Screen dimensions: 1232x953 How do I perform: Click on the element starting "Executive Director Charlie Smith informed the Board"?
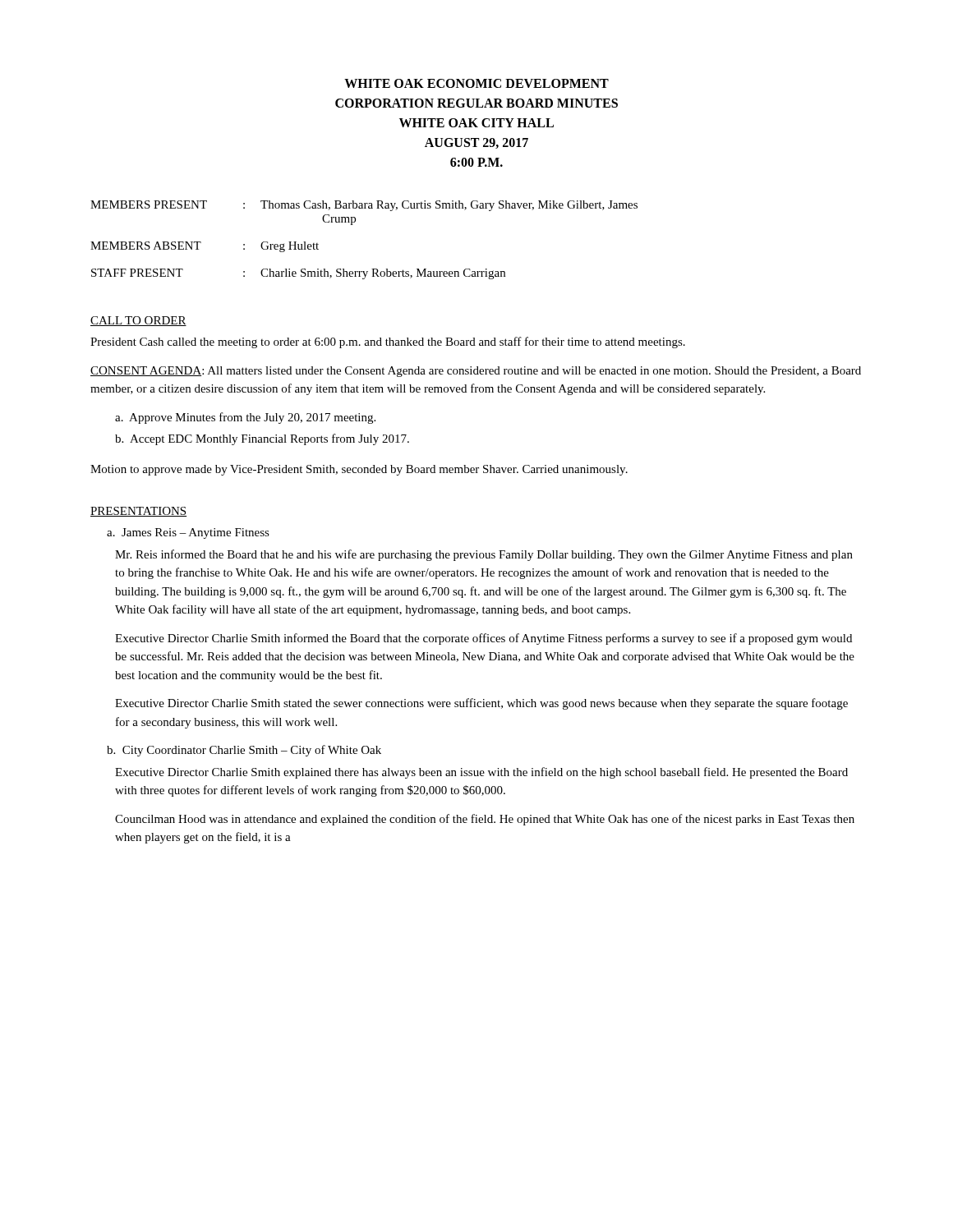pyautogui.click(x=485, y=656)
